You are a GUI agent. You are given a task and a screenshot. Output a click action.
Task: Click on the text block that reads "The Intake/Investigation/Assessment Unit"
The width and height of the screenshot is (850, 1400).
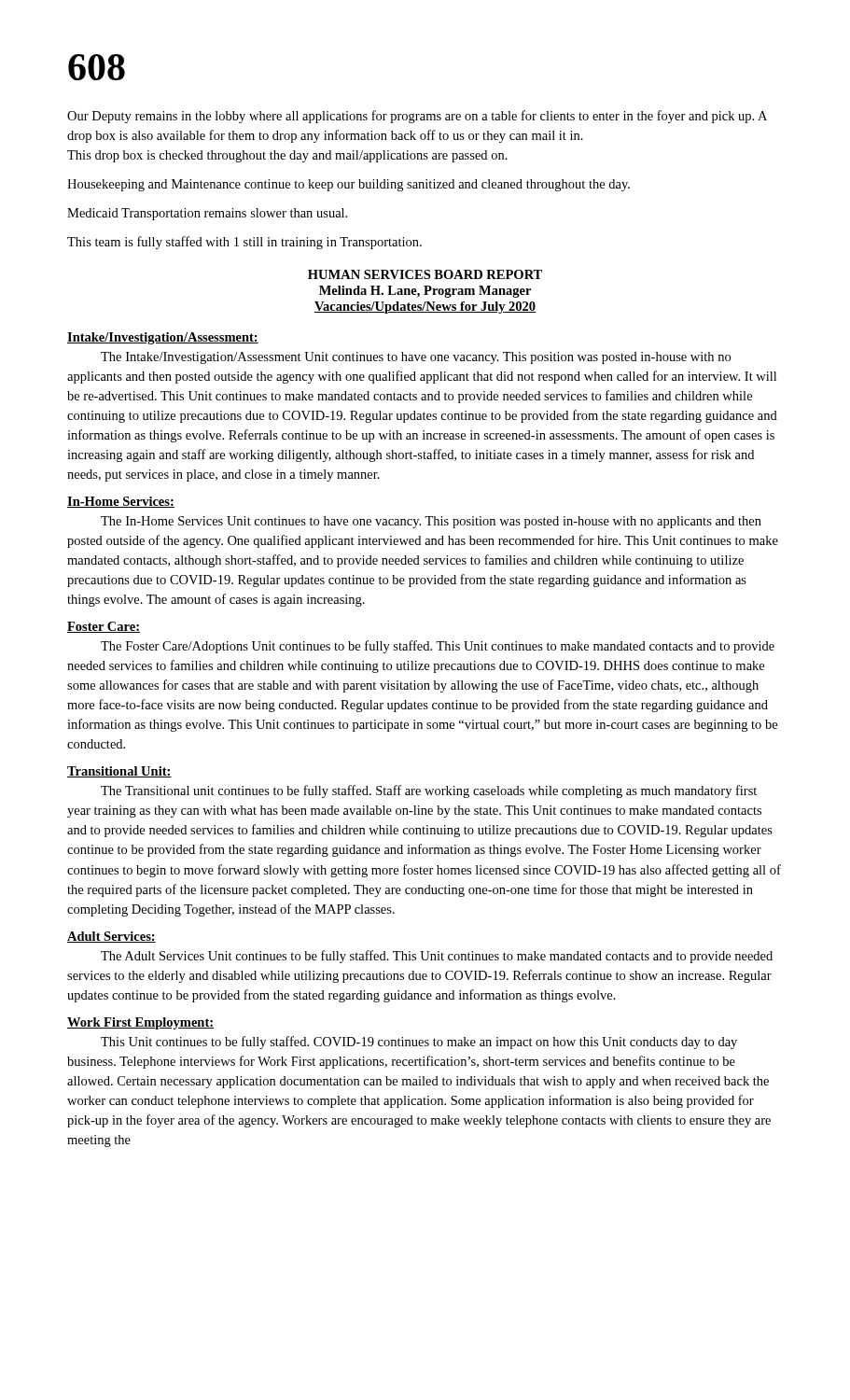425,416
